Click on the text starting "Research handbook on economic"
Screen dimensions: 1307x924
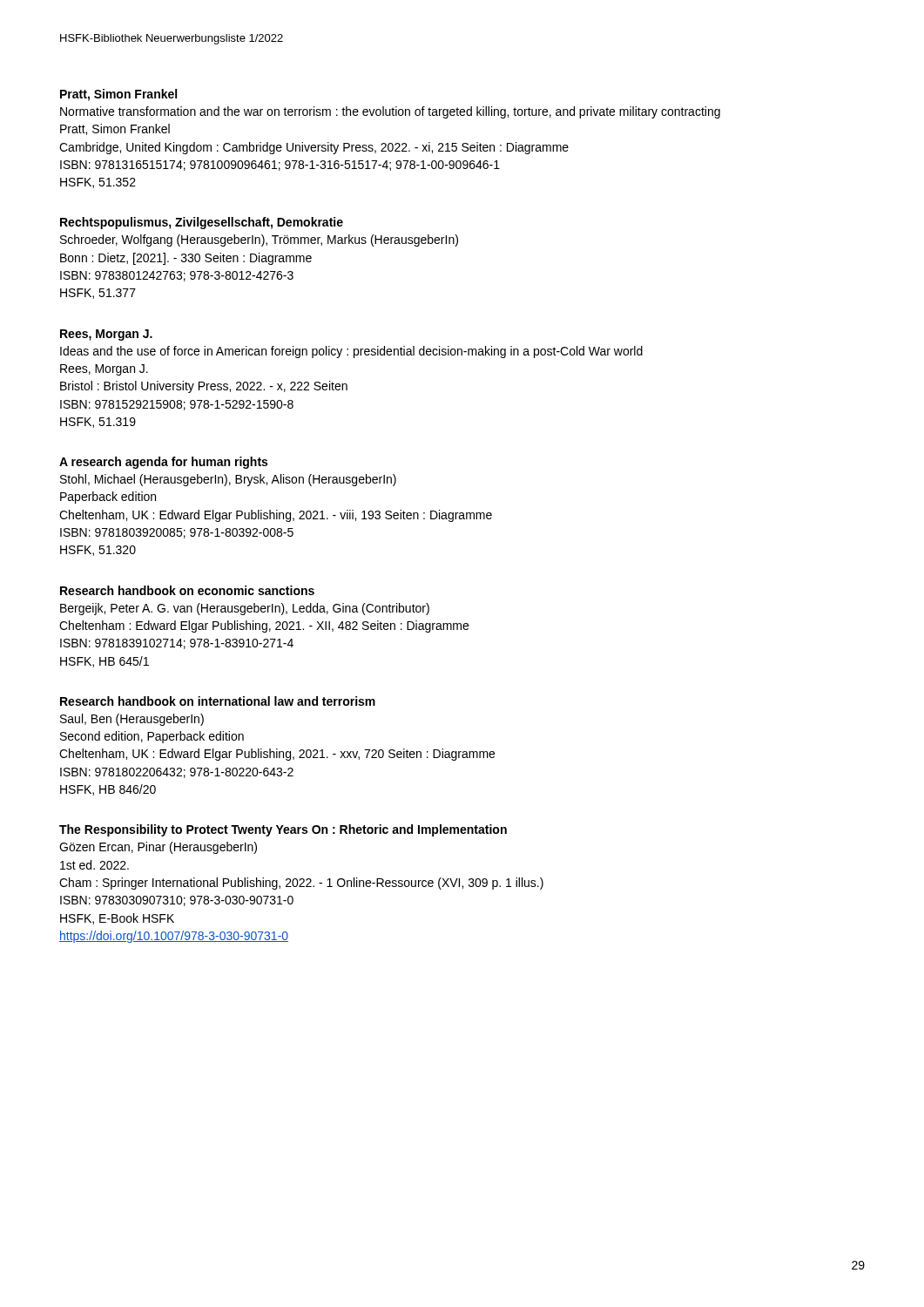click(451, 627)
